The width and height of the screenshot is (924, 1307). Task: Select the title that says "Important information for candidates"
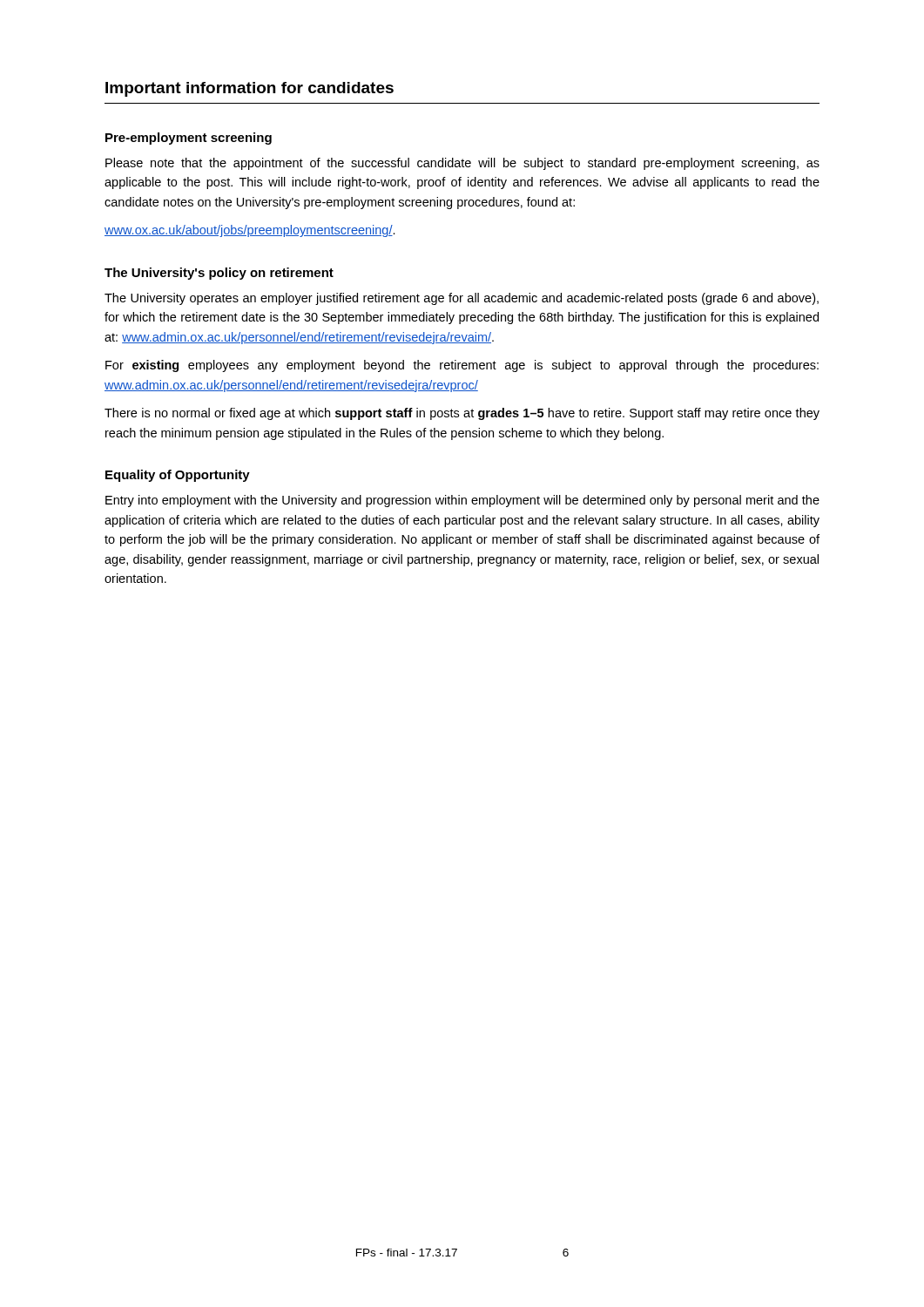(x=249, y=88)
